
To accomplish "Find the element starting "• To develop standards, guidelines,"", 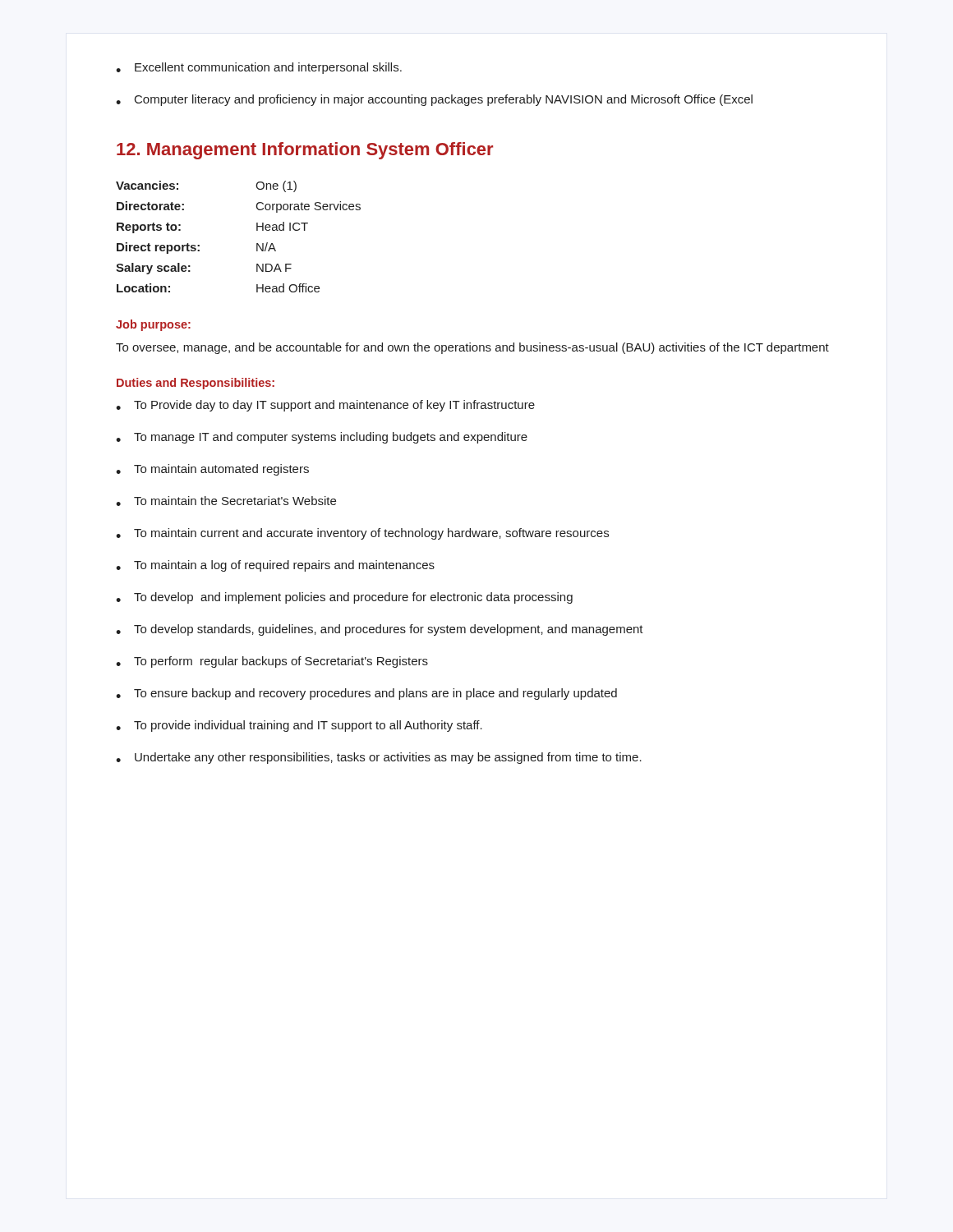I will [476, 632].
